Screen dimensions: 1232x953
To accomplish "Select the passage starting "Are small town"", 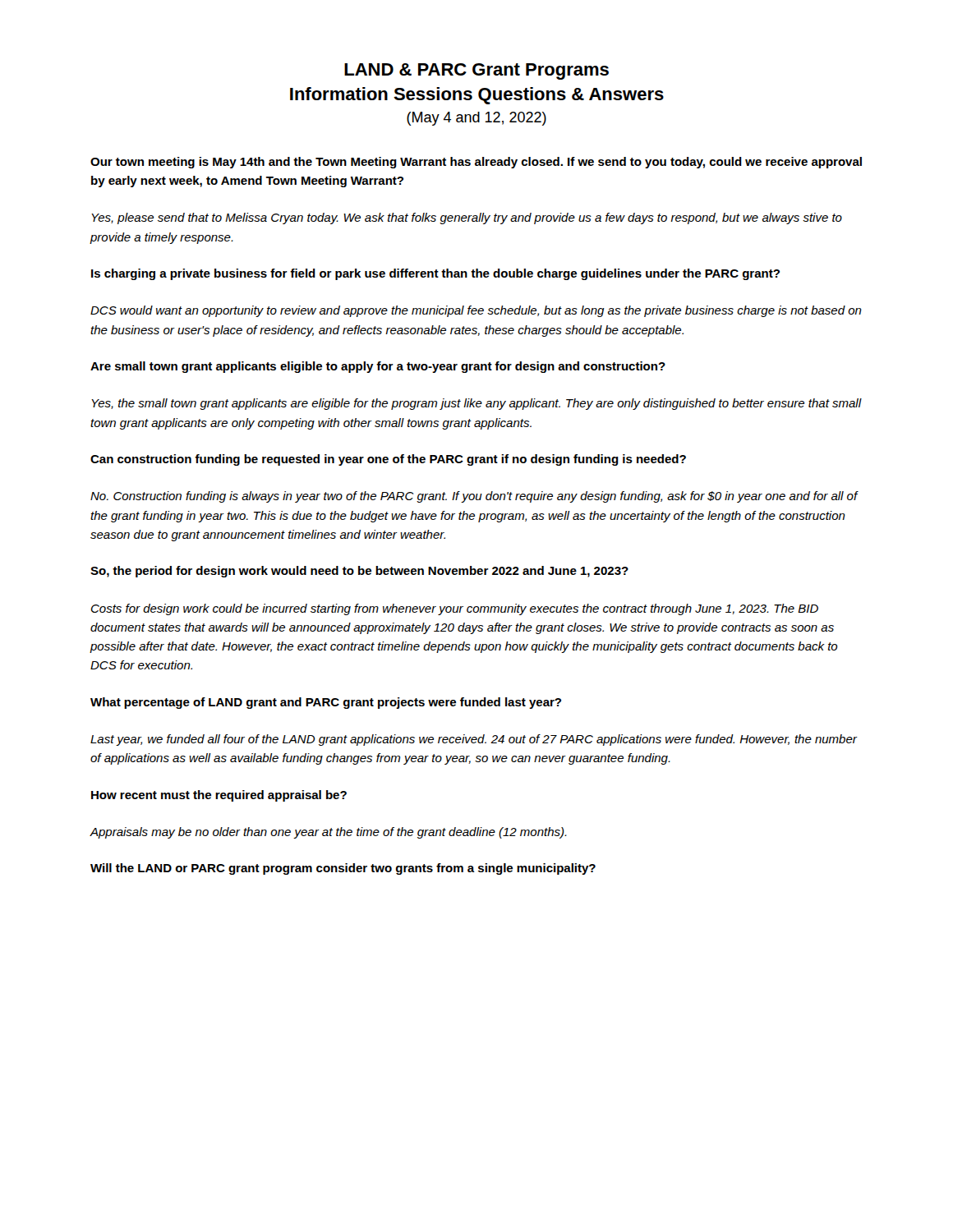I will (x=476, y=366).
